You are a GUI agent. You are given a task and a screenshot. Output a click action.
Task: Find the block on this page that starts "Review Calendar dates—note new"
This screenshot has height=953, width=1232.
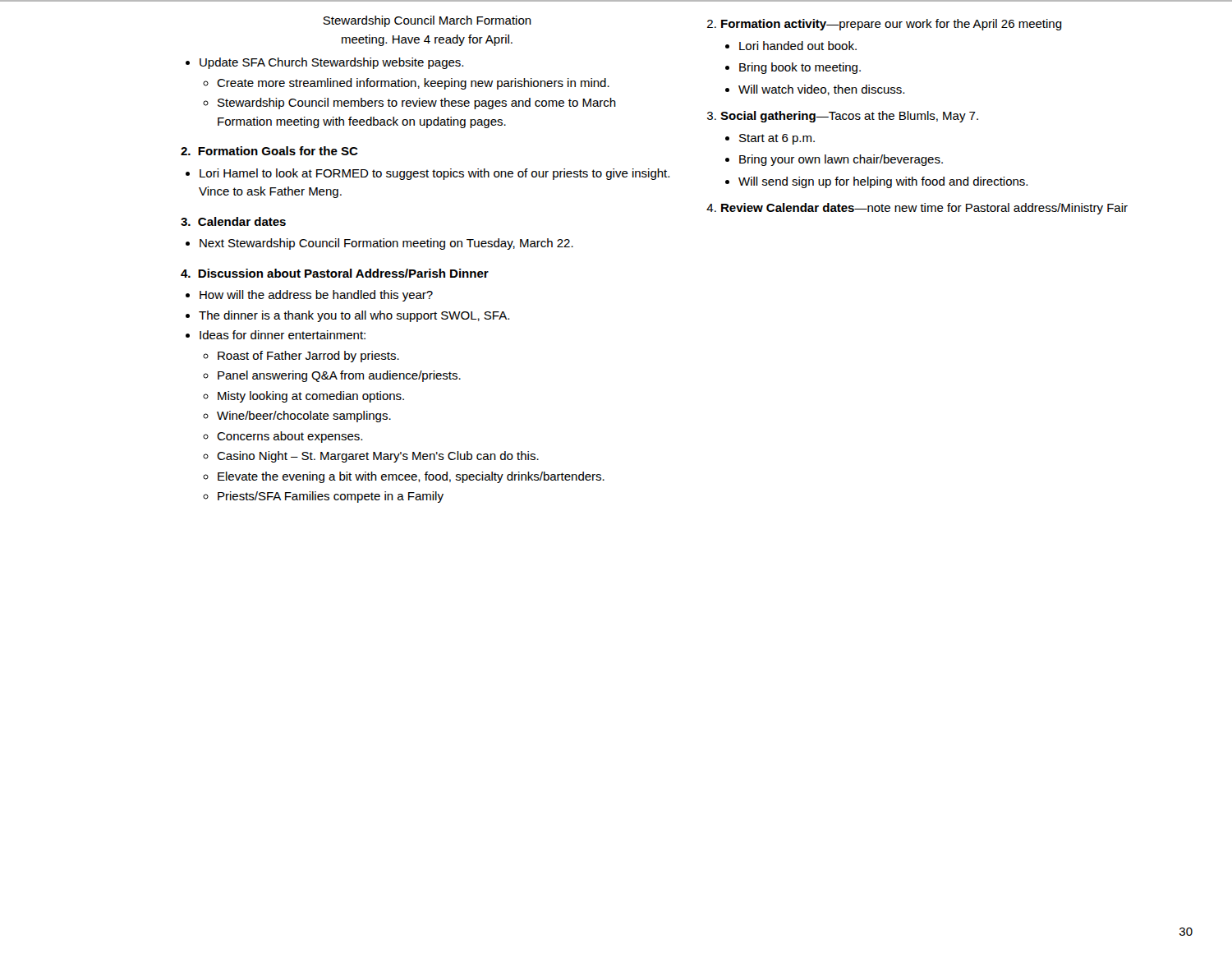coord(945,208)
